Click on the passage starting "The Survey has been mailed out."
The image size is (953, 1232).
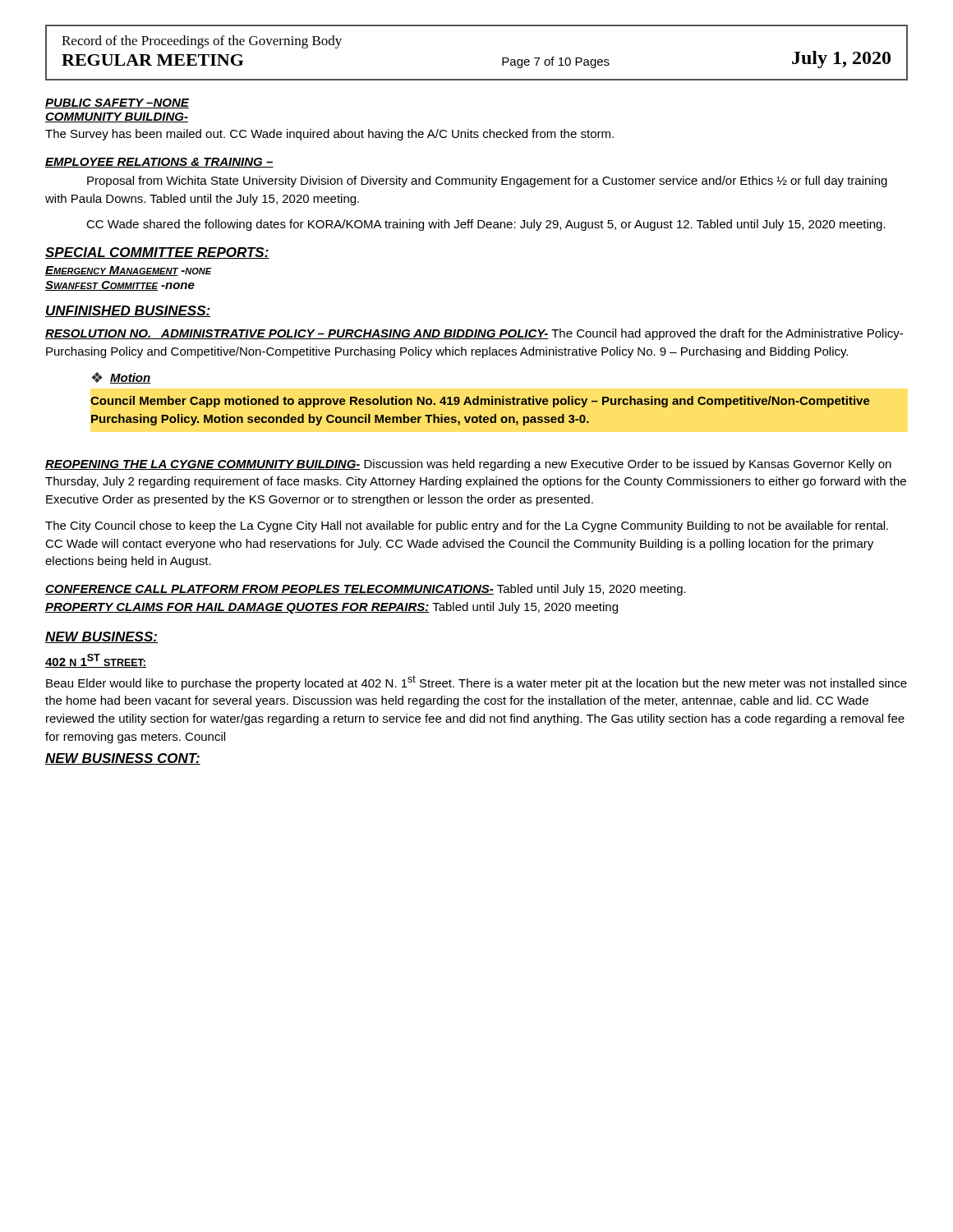[330, 133]
